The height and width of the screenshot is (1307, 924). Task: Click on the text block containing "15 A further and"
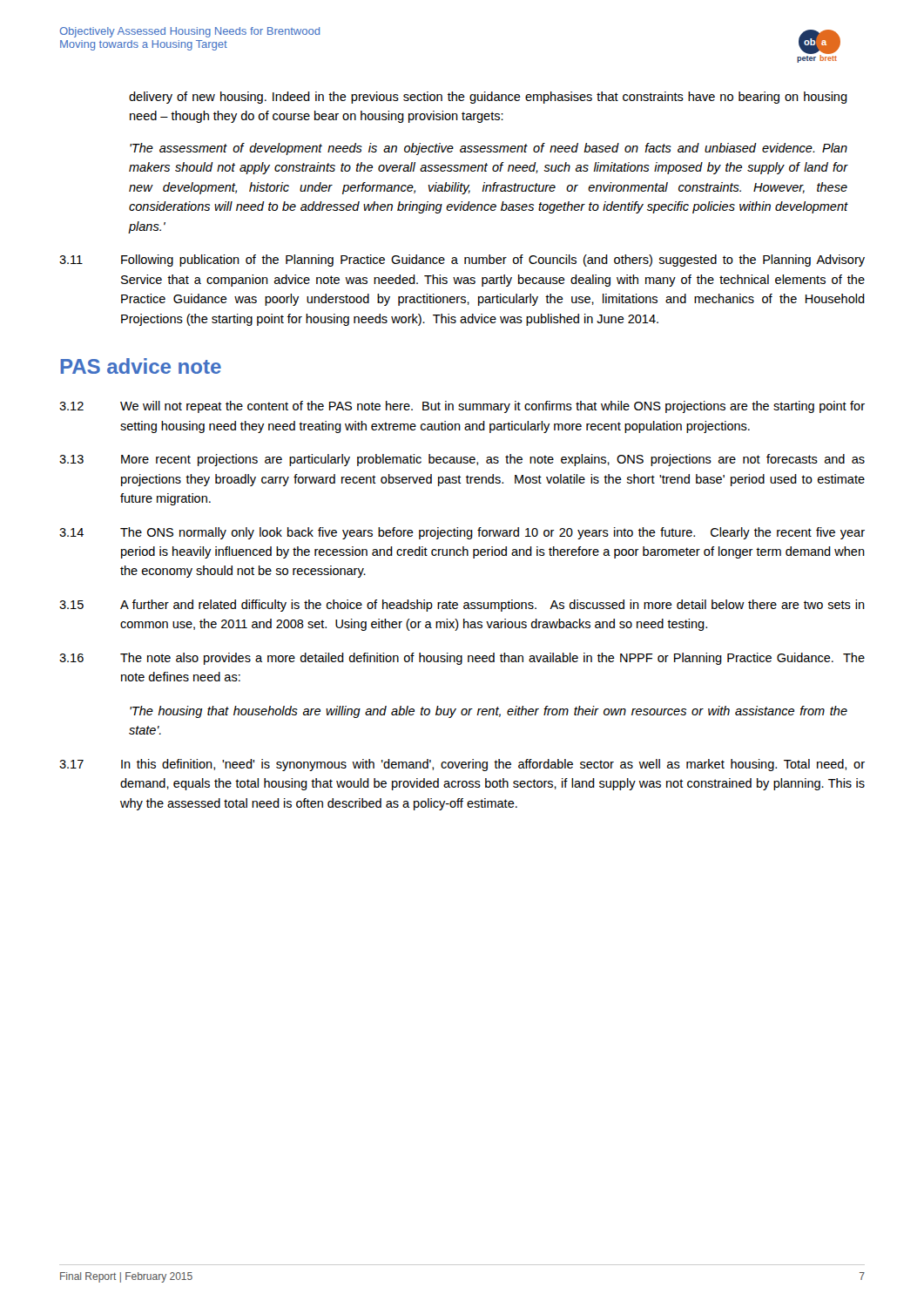point(462,615)
